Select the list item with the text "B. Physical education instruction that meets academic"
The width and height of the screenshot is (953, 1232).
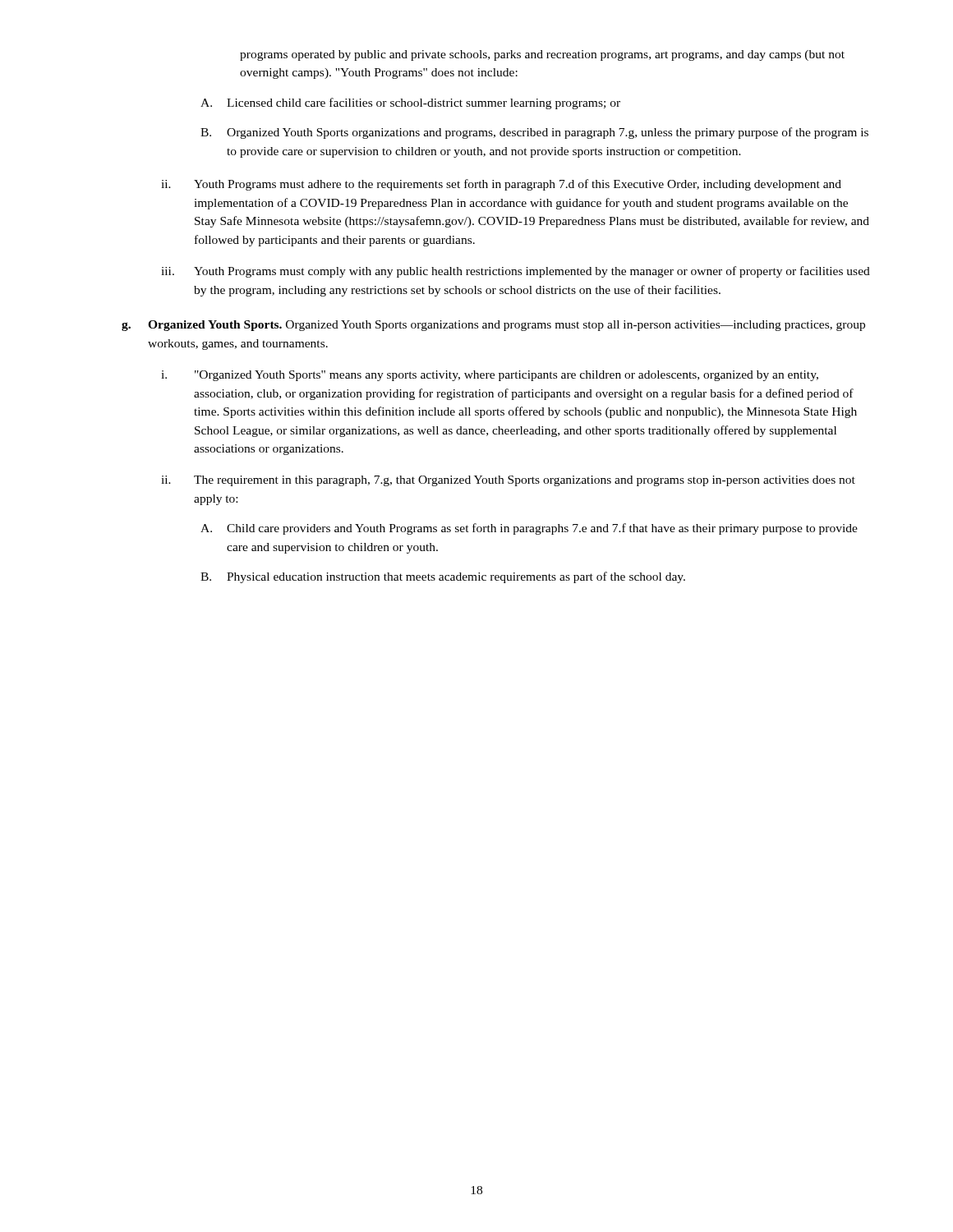point(536,577)
